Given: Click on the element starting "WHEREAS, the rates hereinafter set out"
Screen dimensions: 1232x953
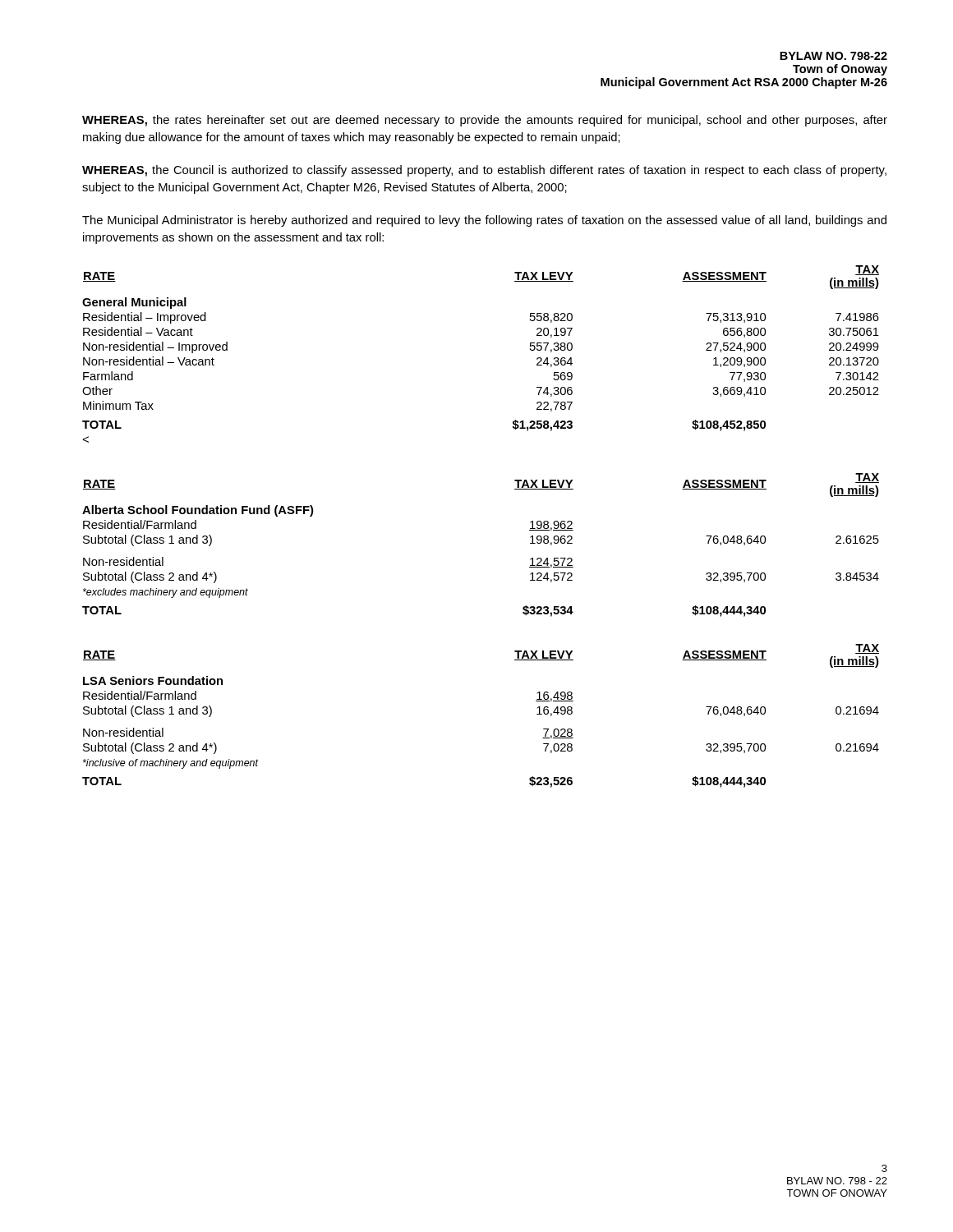Looking at the screenshot, I should pos(485,129).
